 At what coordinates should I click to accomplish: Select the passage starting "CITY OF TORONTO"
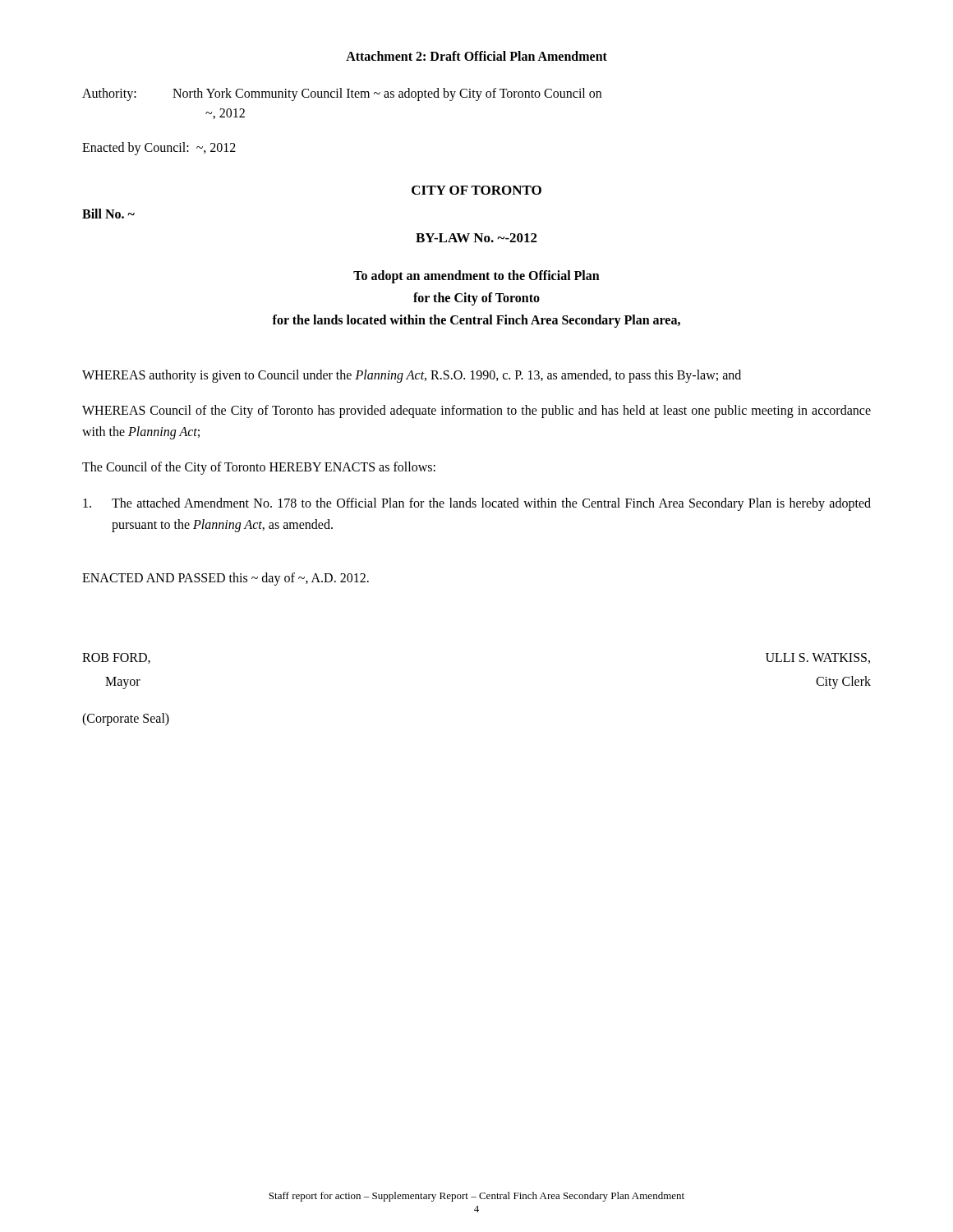click(x=476, y=190)
